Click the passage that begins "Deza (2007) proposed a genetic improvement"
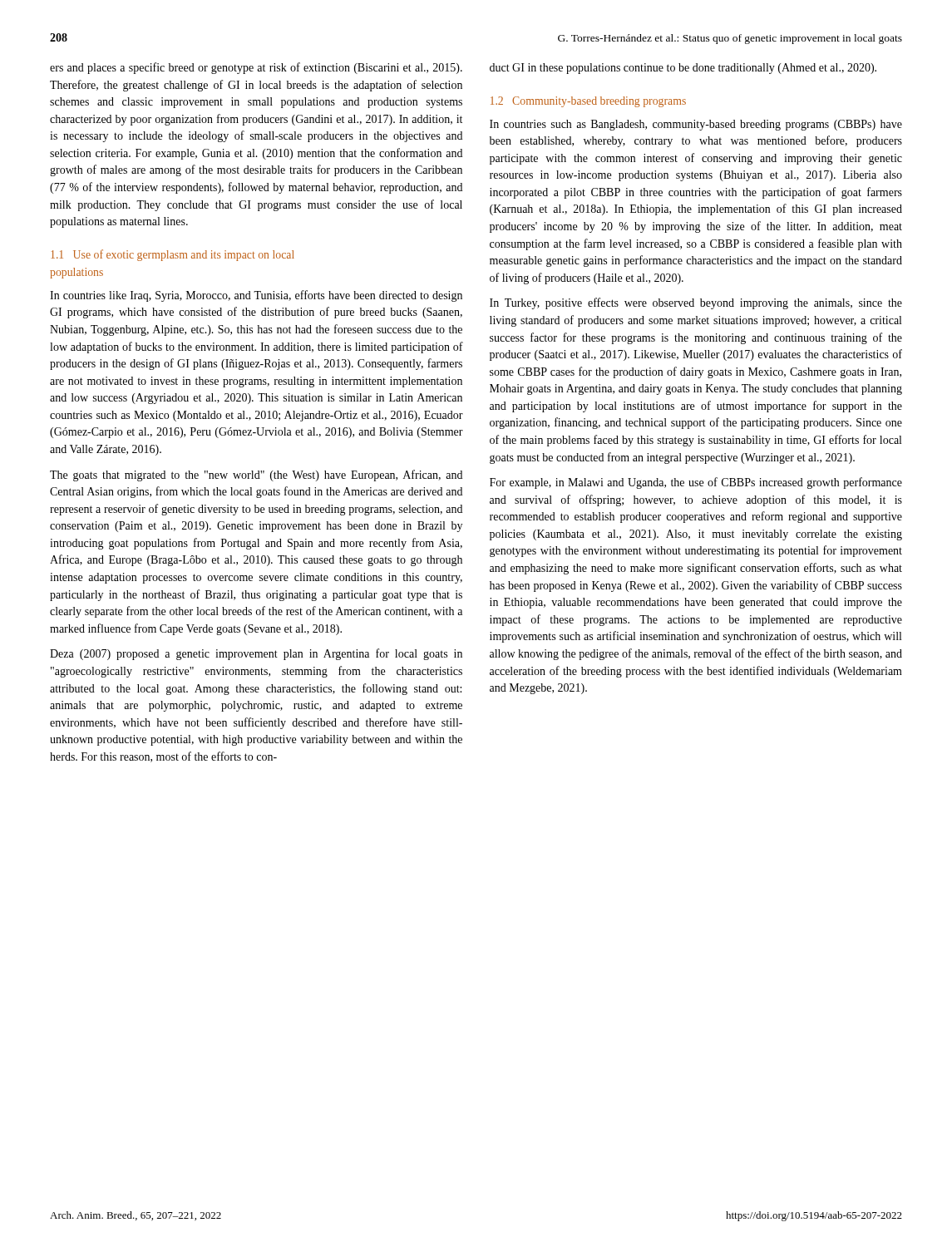The width and height of the screenshot is (952, 1247). click(x=256, y=705)
